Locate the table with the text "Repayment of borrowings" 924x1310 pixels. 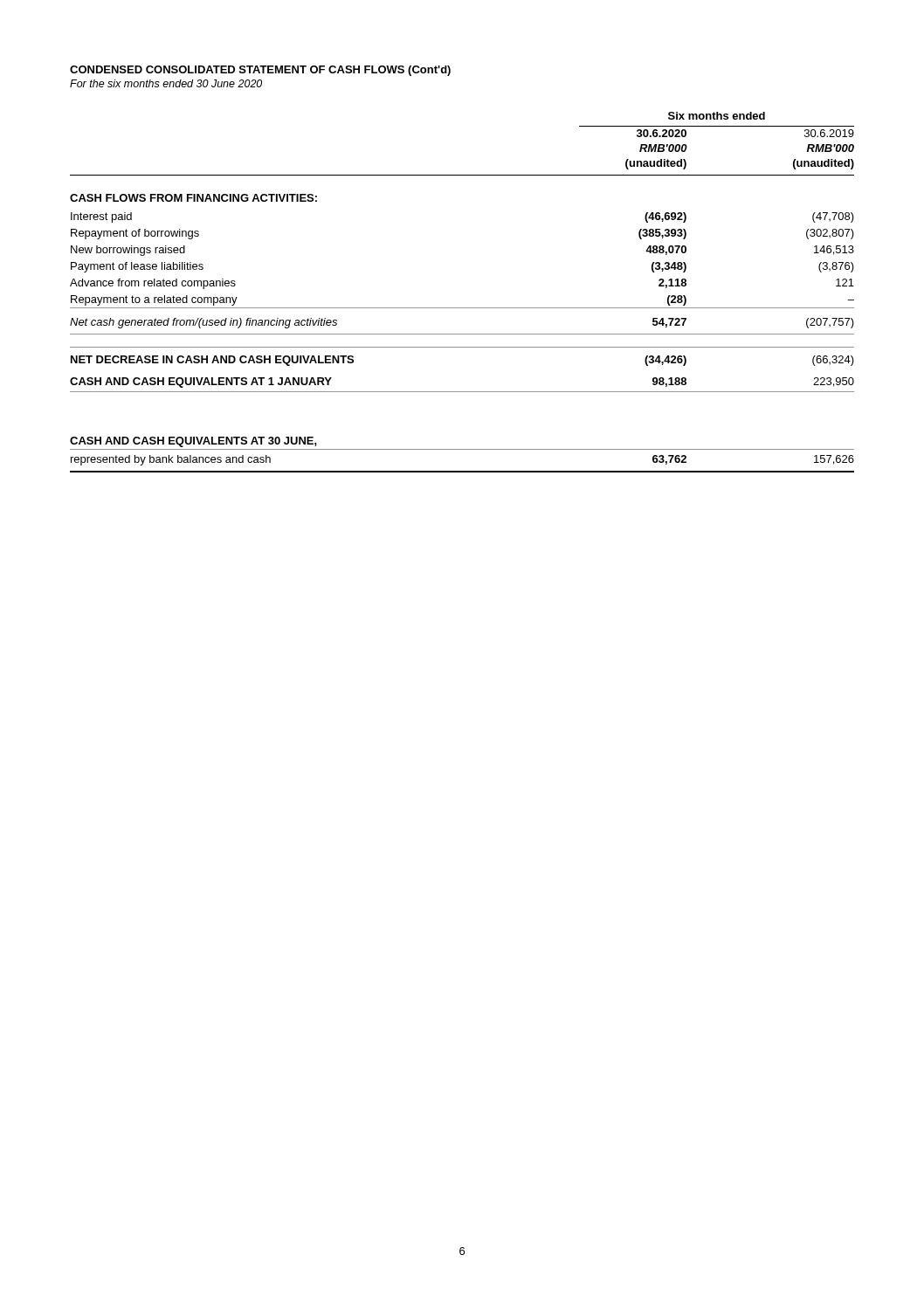click(x=462, y=291)
